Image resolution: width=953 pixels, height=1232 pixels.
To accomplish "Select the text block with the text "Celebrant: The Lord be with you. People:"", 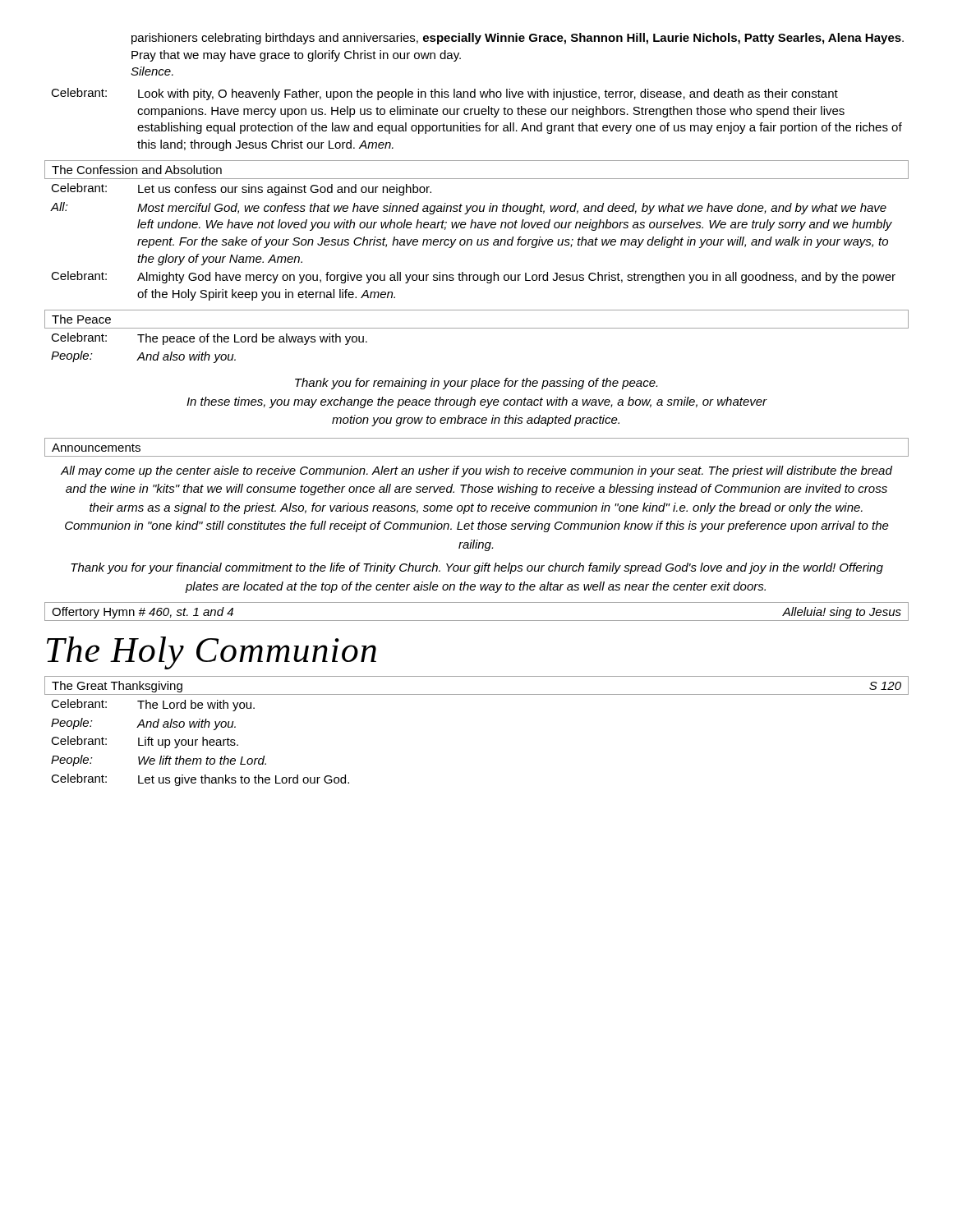I will (153, 705).
